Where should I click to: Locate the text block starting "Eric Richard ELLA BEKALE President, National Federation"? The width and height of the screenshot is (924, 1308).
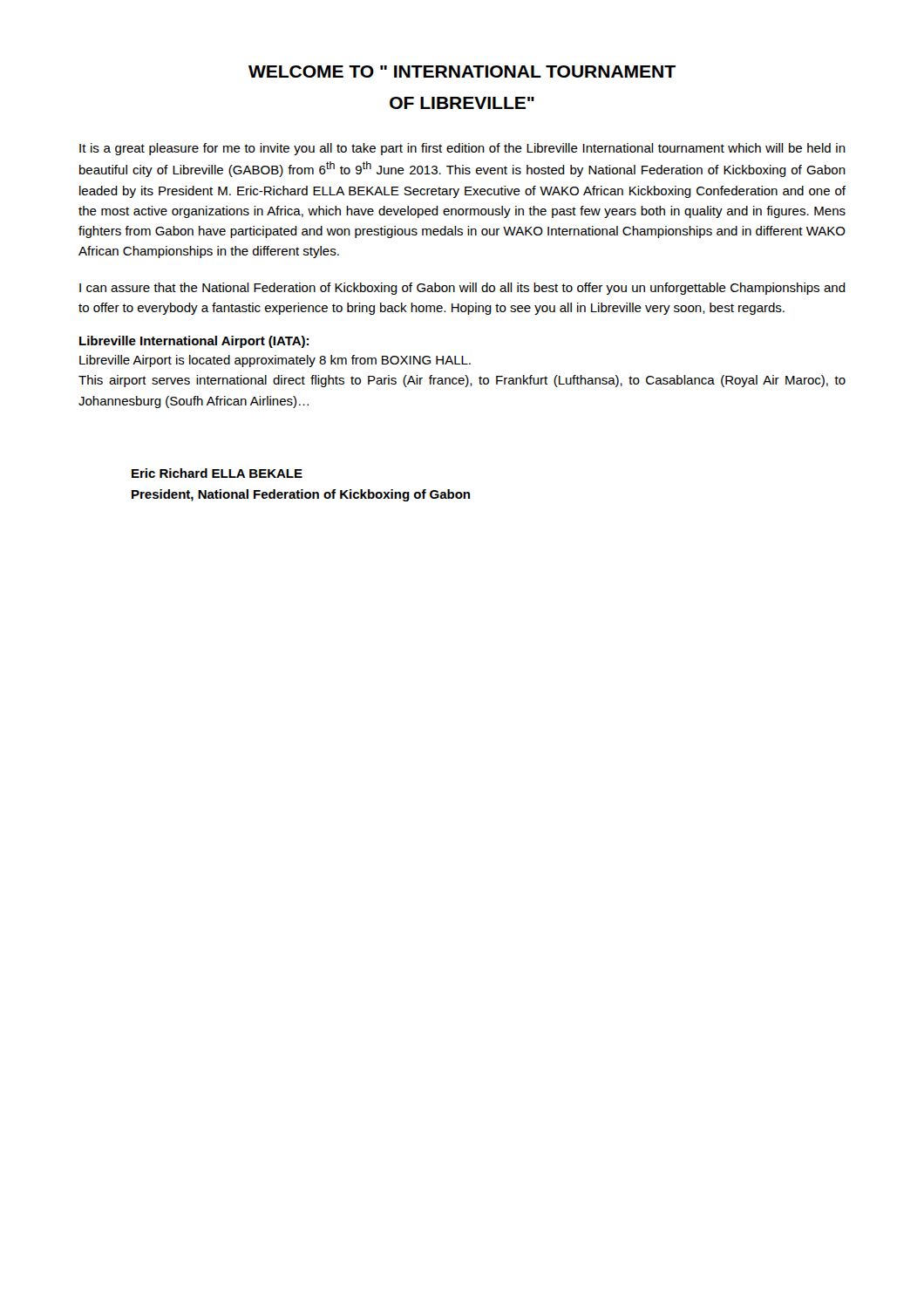[217, 473]
